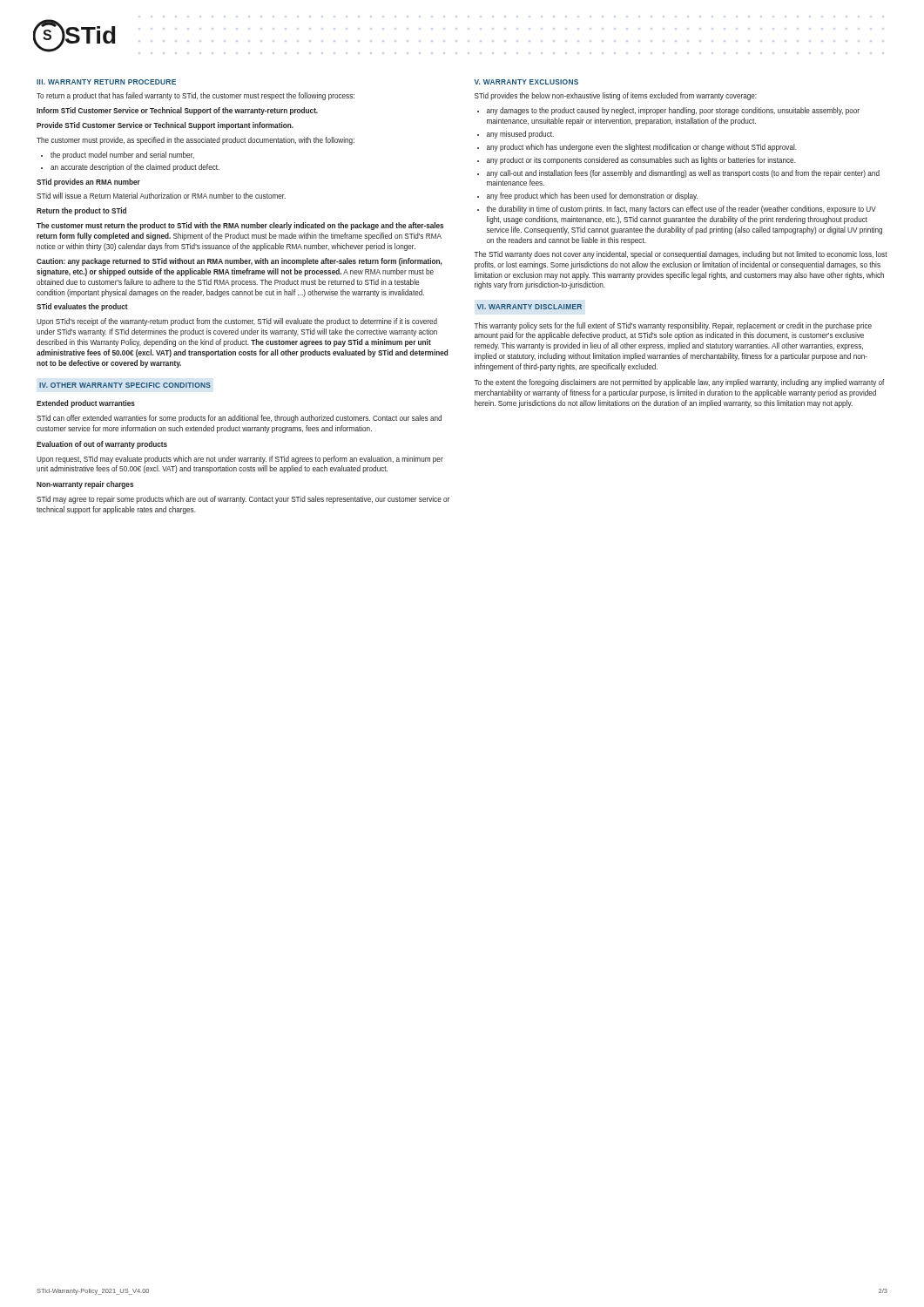Locate the section header containing "V. WARRANTY EXCLUSIONS"
Image resolution: width=924 pixels, height=1307 pixels.
681,82
